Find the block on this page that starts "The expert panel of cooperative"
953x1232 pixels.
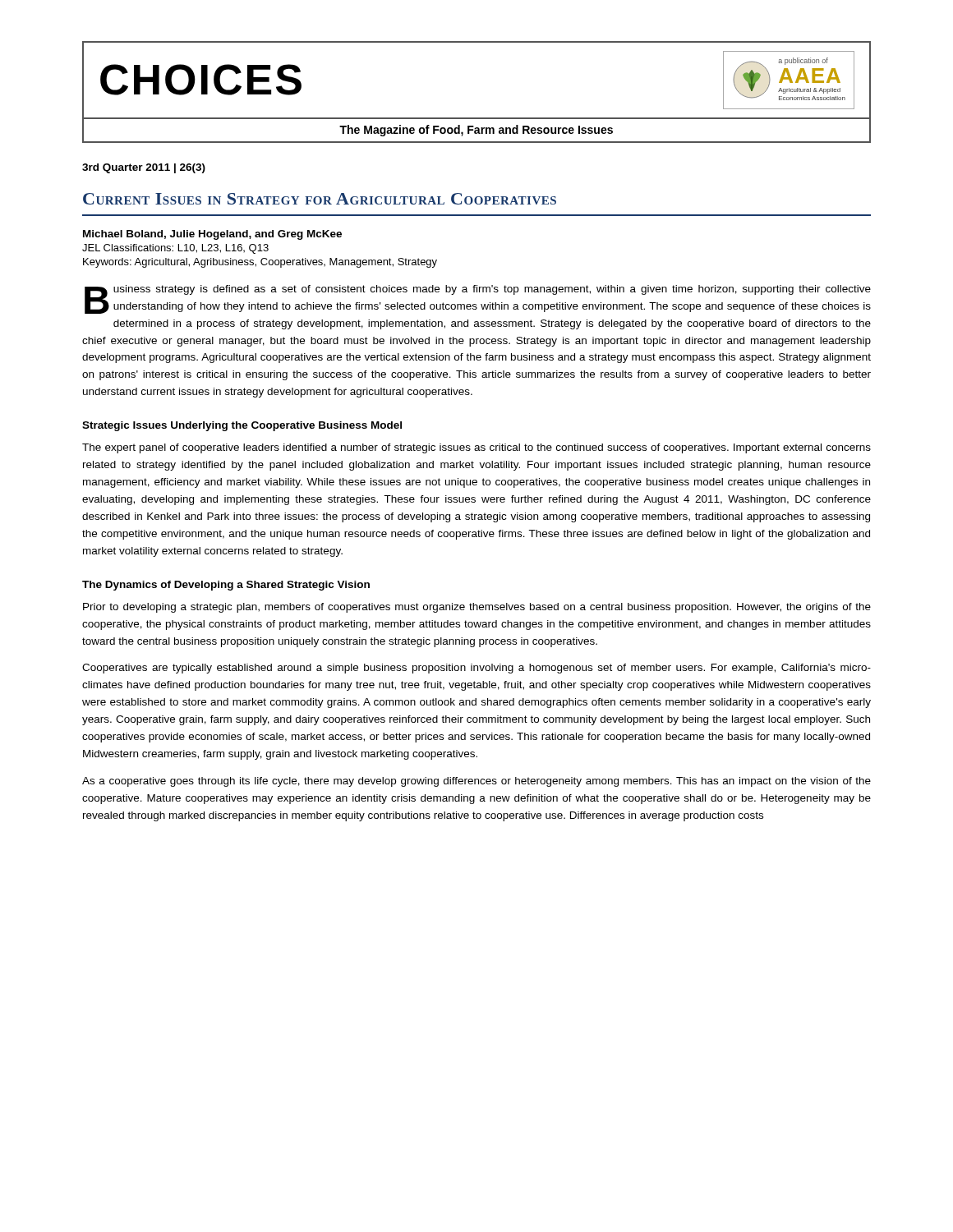click(476, 499)
